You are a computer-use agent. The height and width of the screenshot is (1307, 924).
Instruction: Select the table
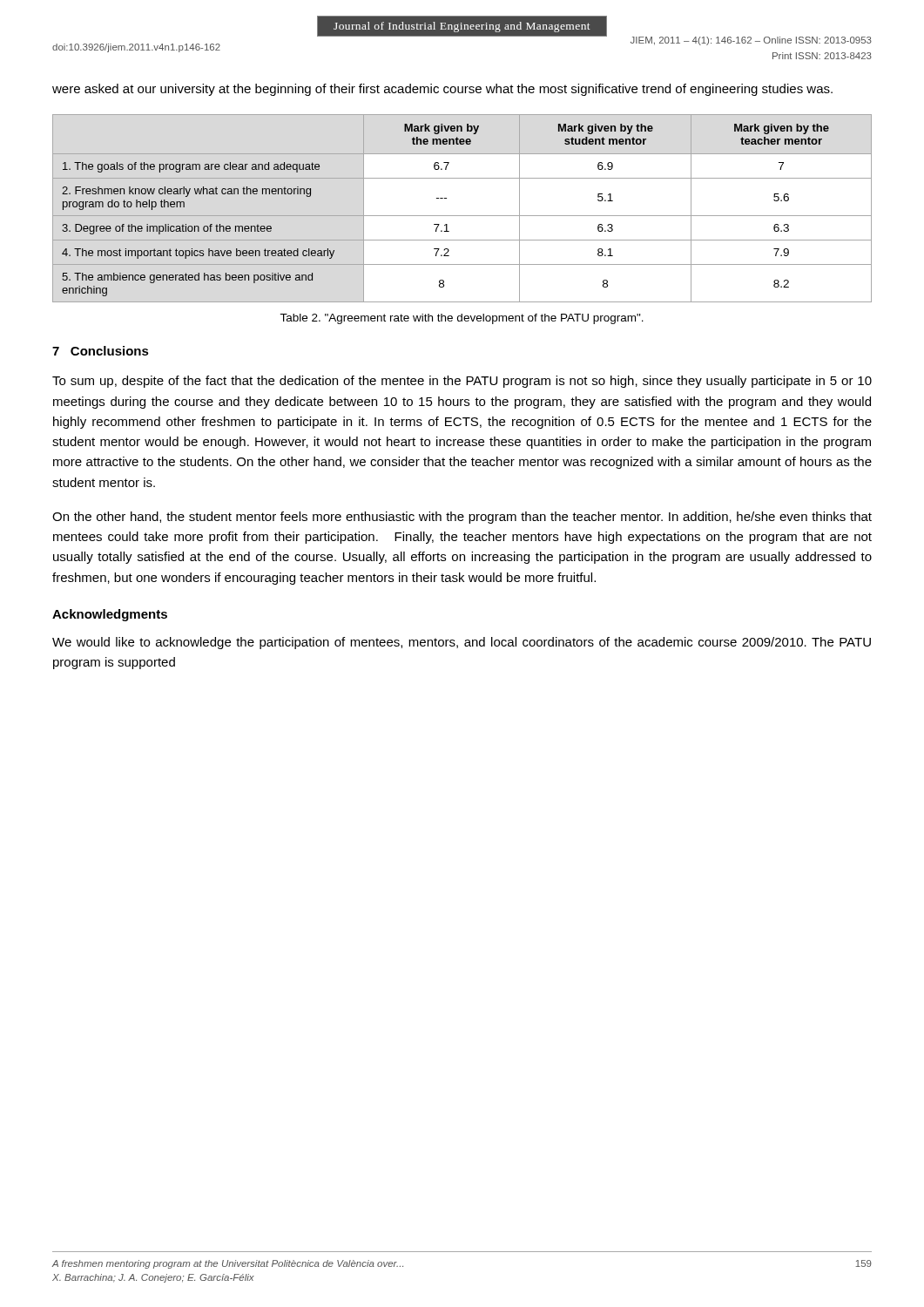[x=462, y=208]
